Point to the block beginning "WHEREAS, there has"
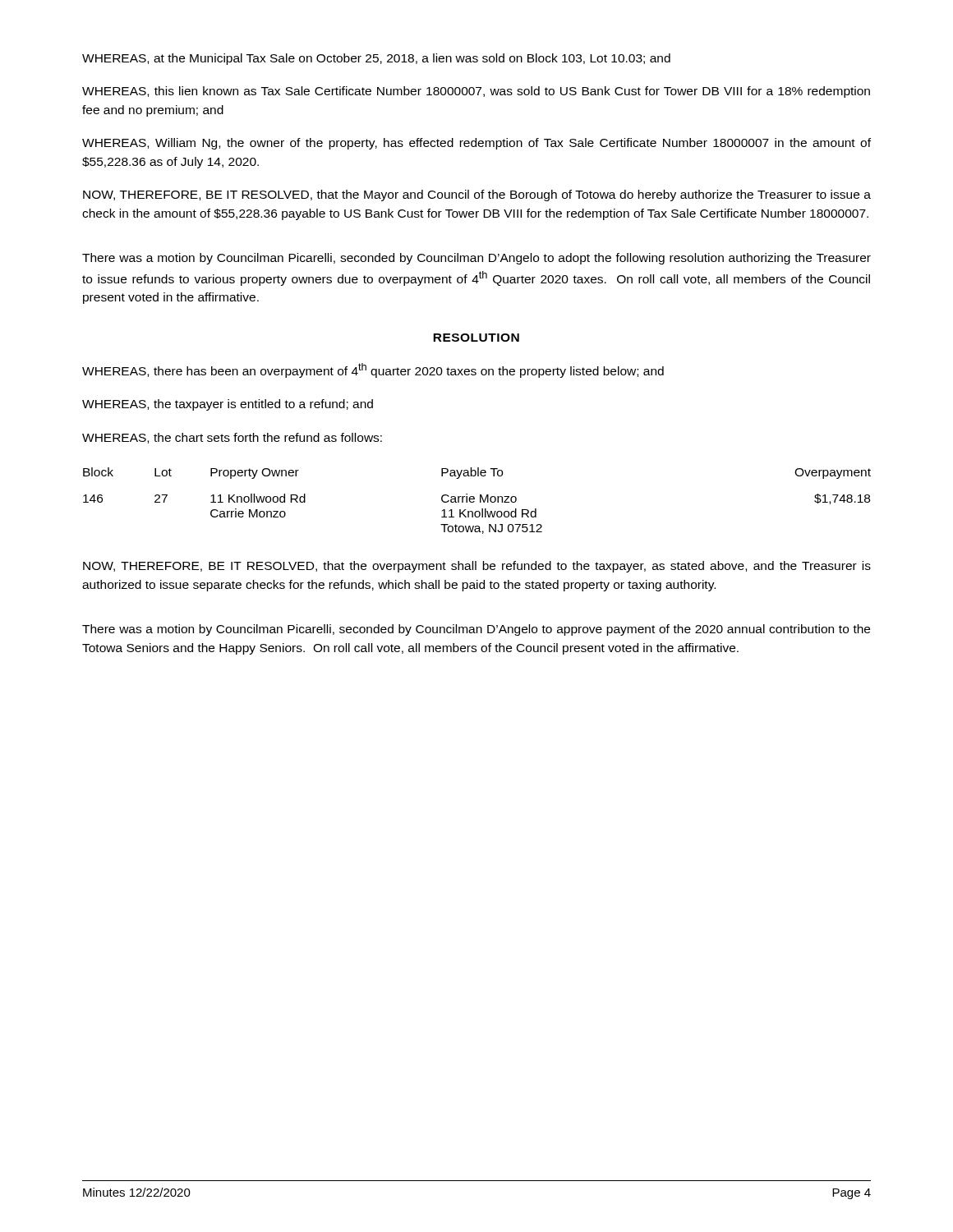The height and width of the screenshot is (1232, 953). pyautogui.click(x=373, y=369)
